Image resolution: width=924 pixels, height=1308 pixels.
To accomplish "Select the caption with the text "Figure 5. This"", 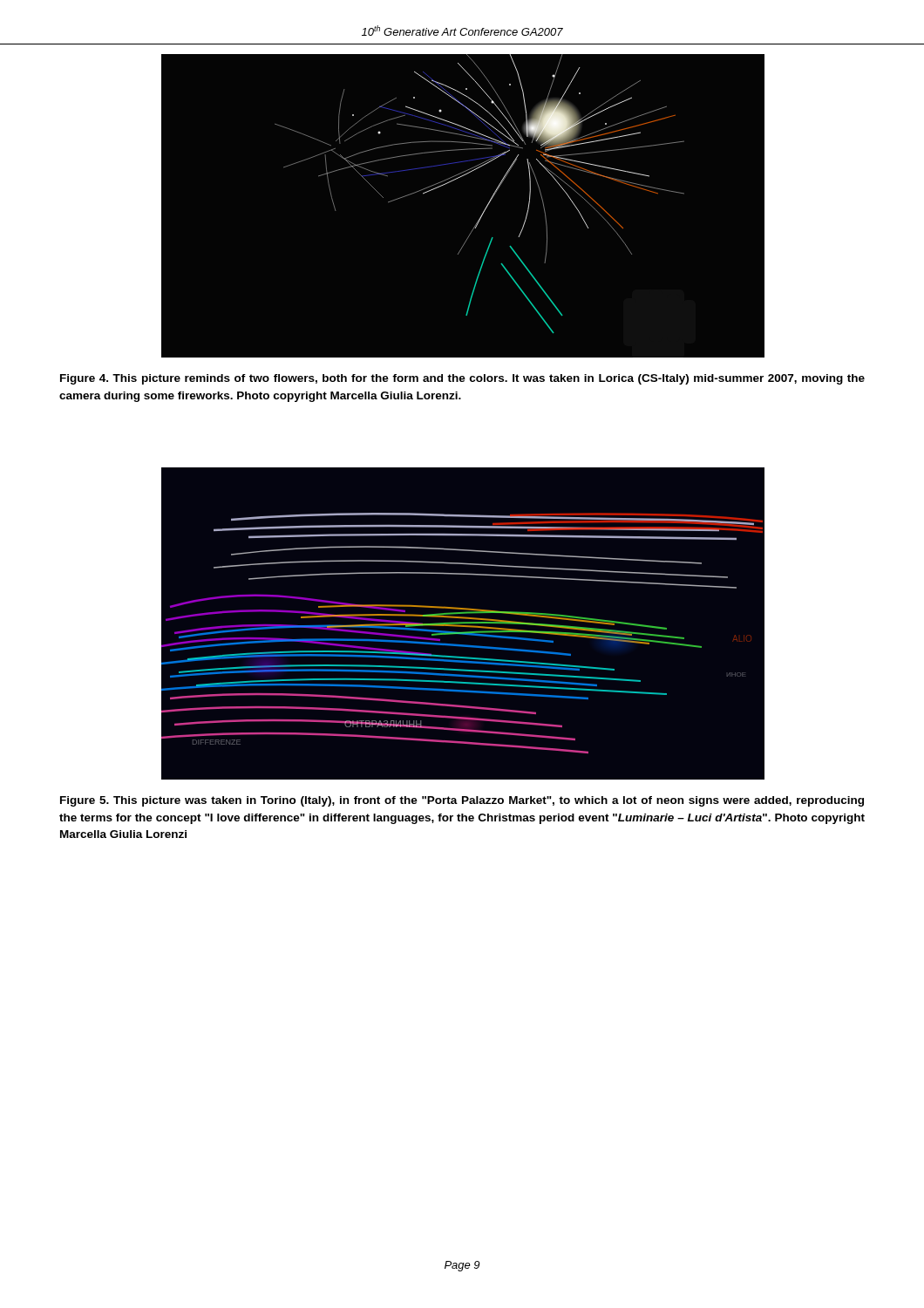I will pos(462,817).
